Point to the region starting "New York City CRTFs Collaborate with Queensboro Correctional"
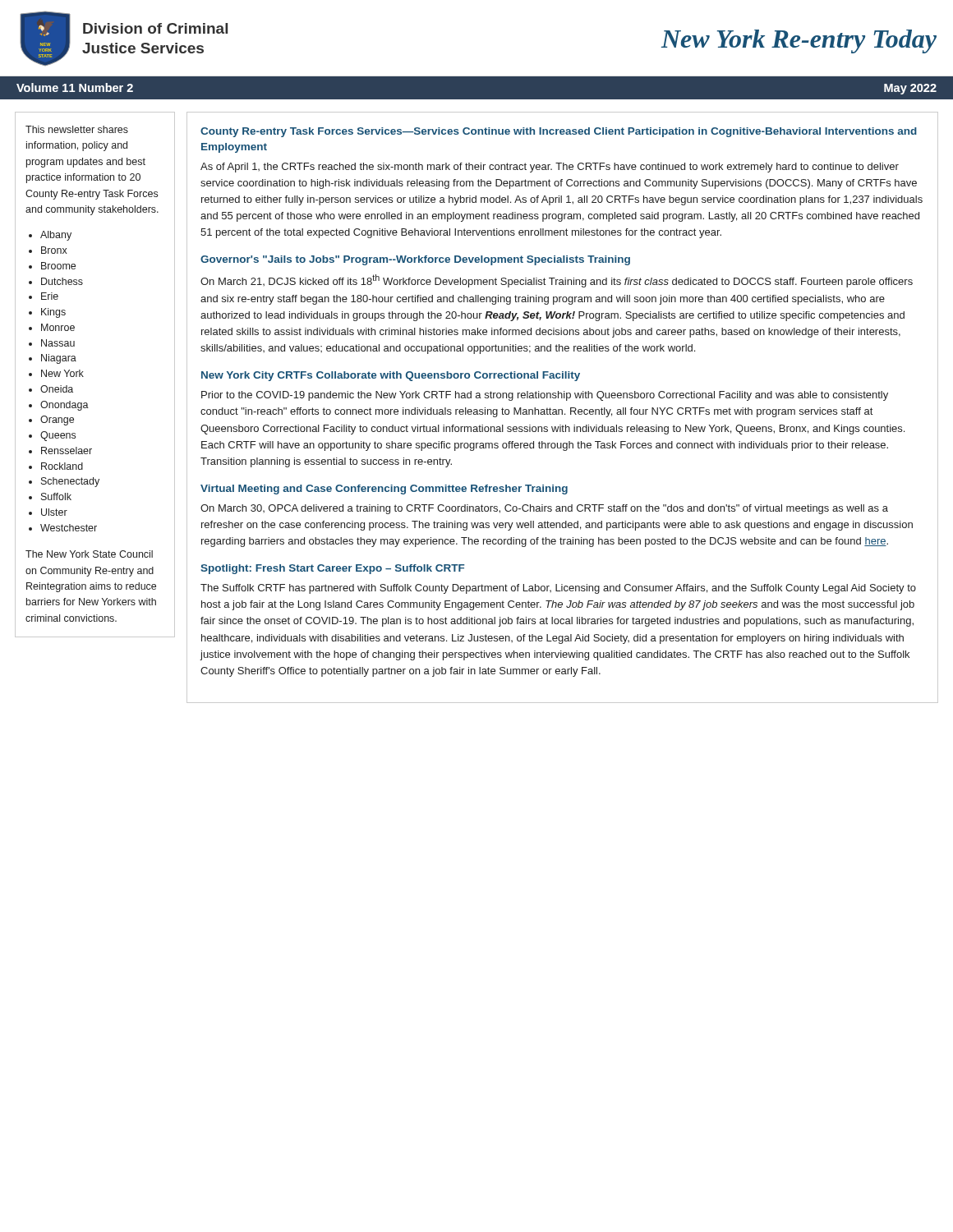Viewport: 953px width, 1232px height. coord(390,375)
